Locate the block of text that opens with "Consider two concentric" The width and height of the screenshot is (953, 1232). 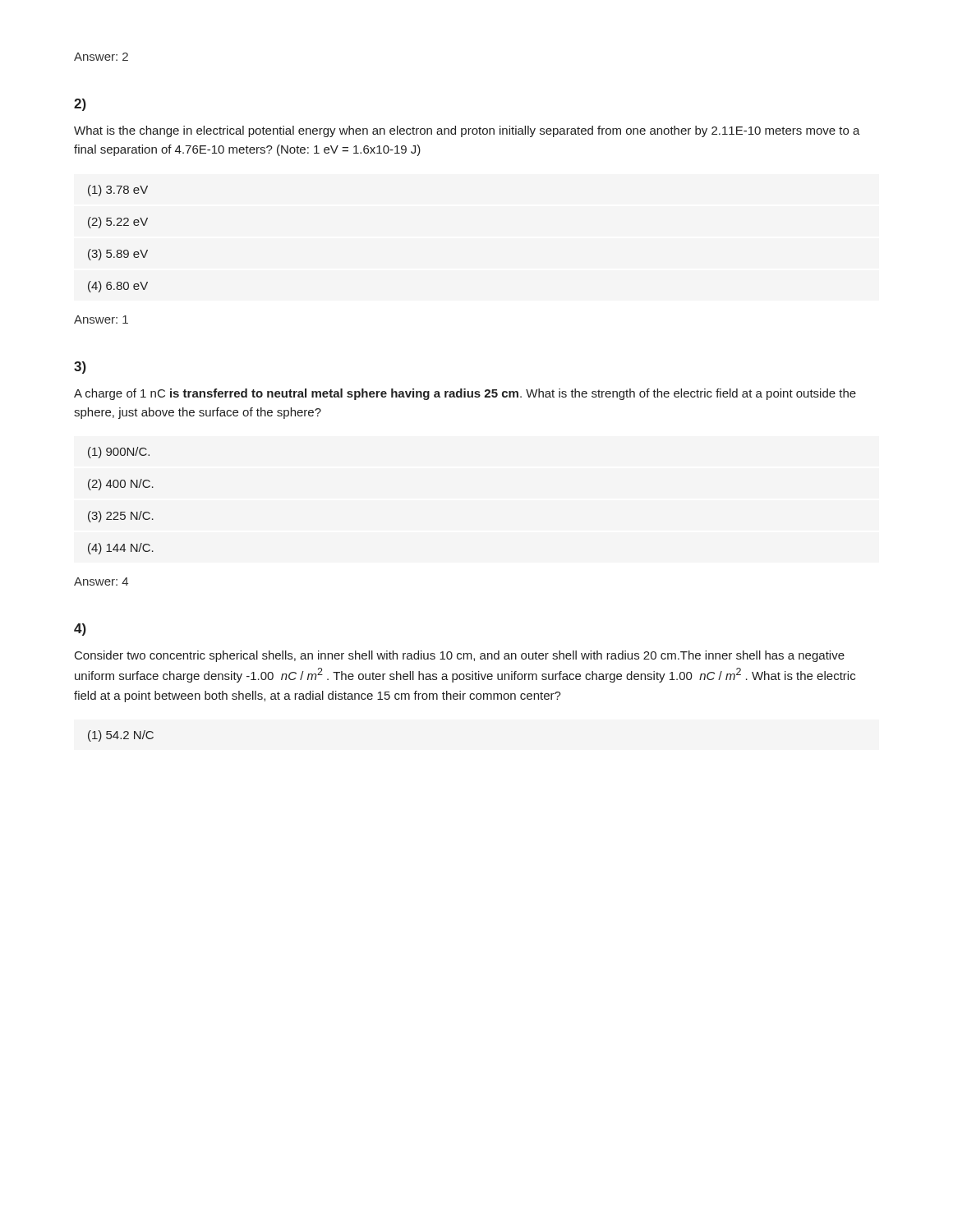[x=465, y=675]
